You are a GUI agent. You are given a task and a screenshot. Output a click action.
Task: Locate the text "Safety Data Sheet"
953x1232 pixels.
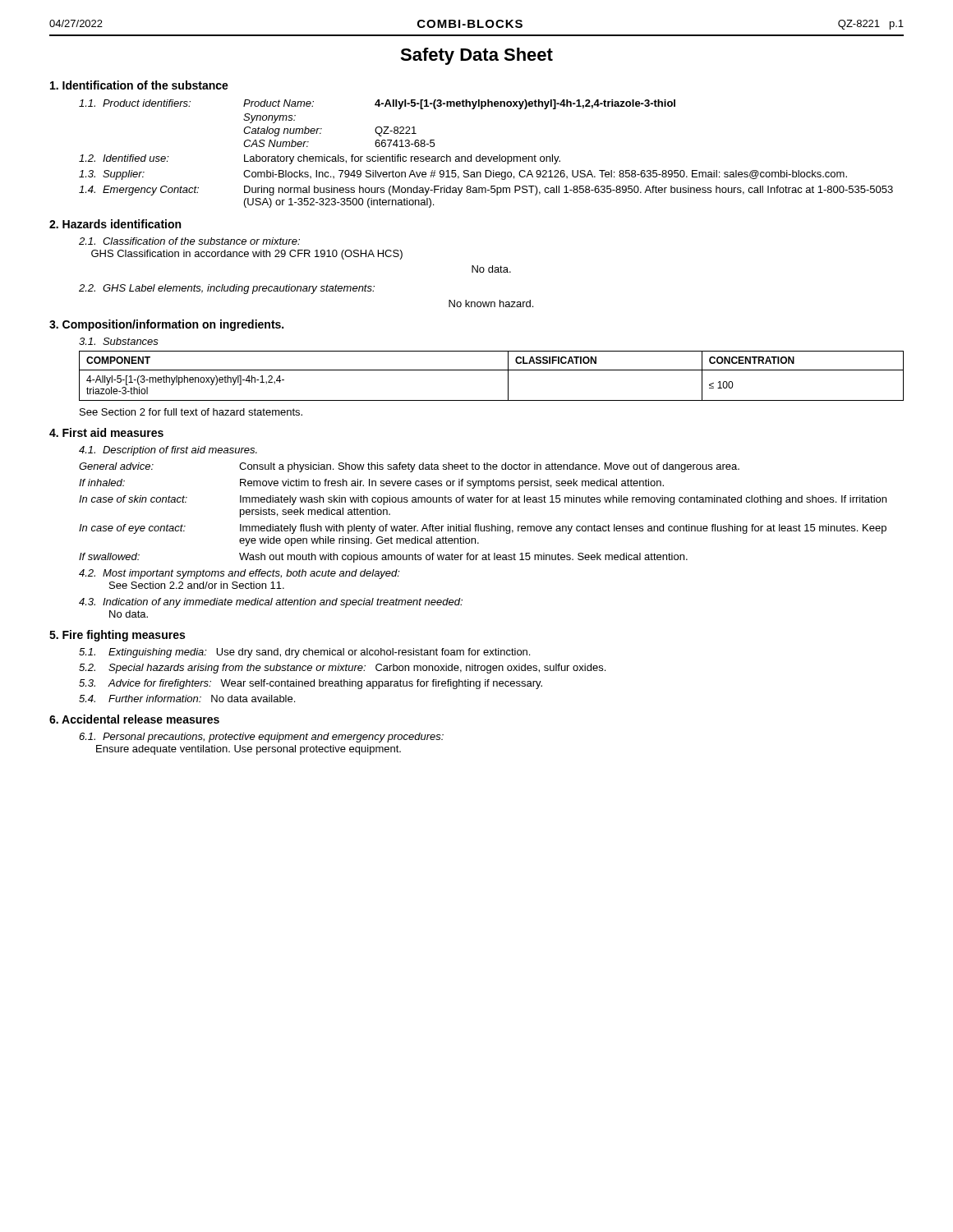click(x=476, y=55)
